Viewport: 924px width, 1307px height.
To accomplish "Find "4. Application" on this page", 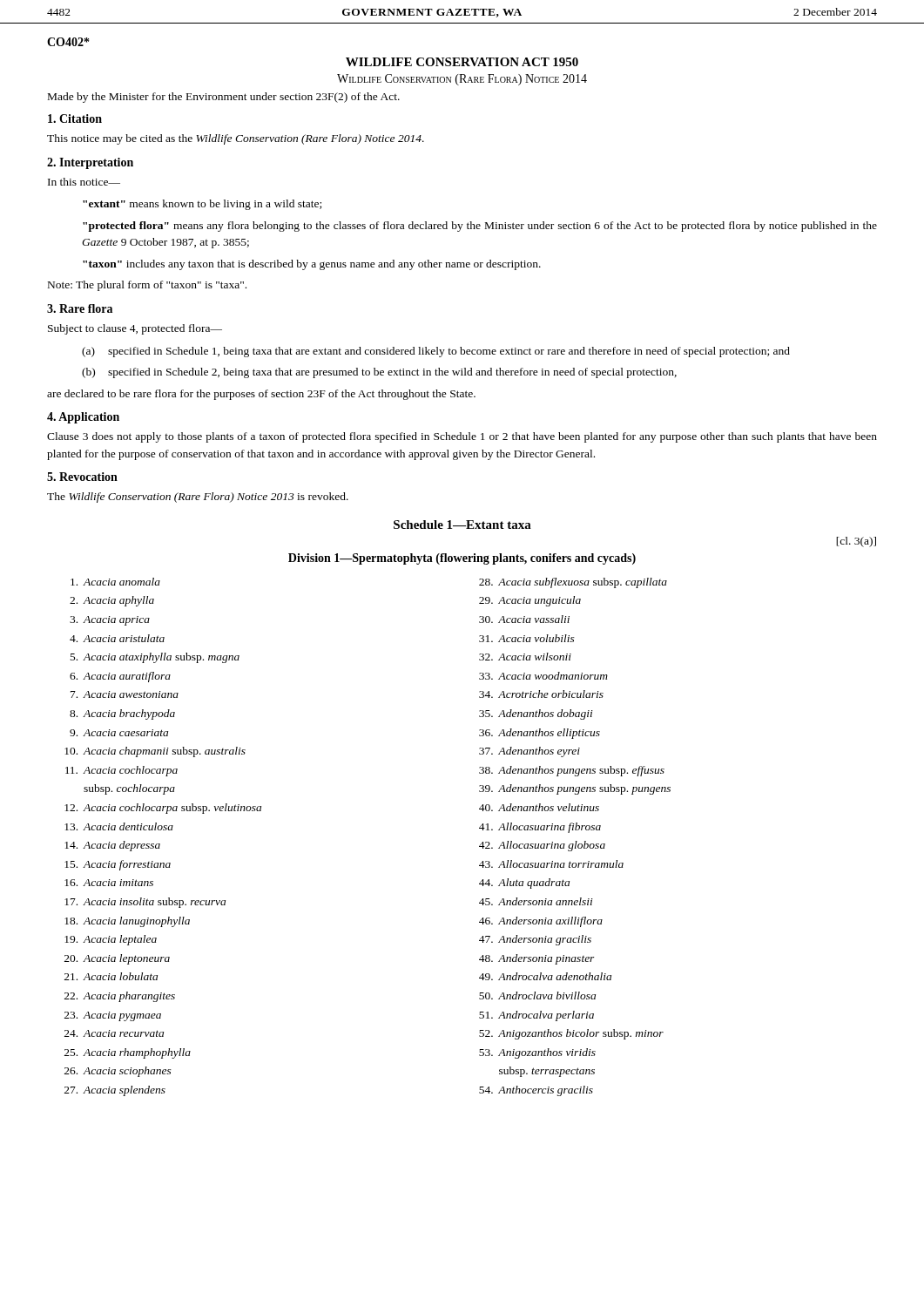I will pyautogui.click(x=83, y=417).
